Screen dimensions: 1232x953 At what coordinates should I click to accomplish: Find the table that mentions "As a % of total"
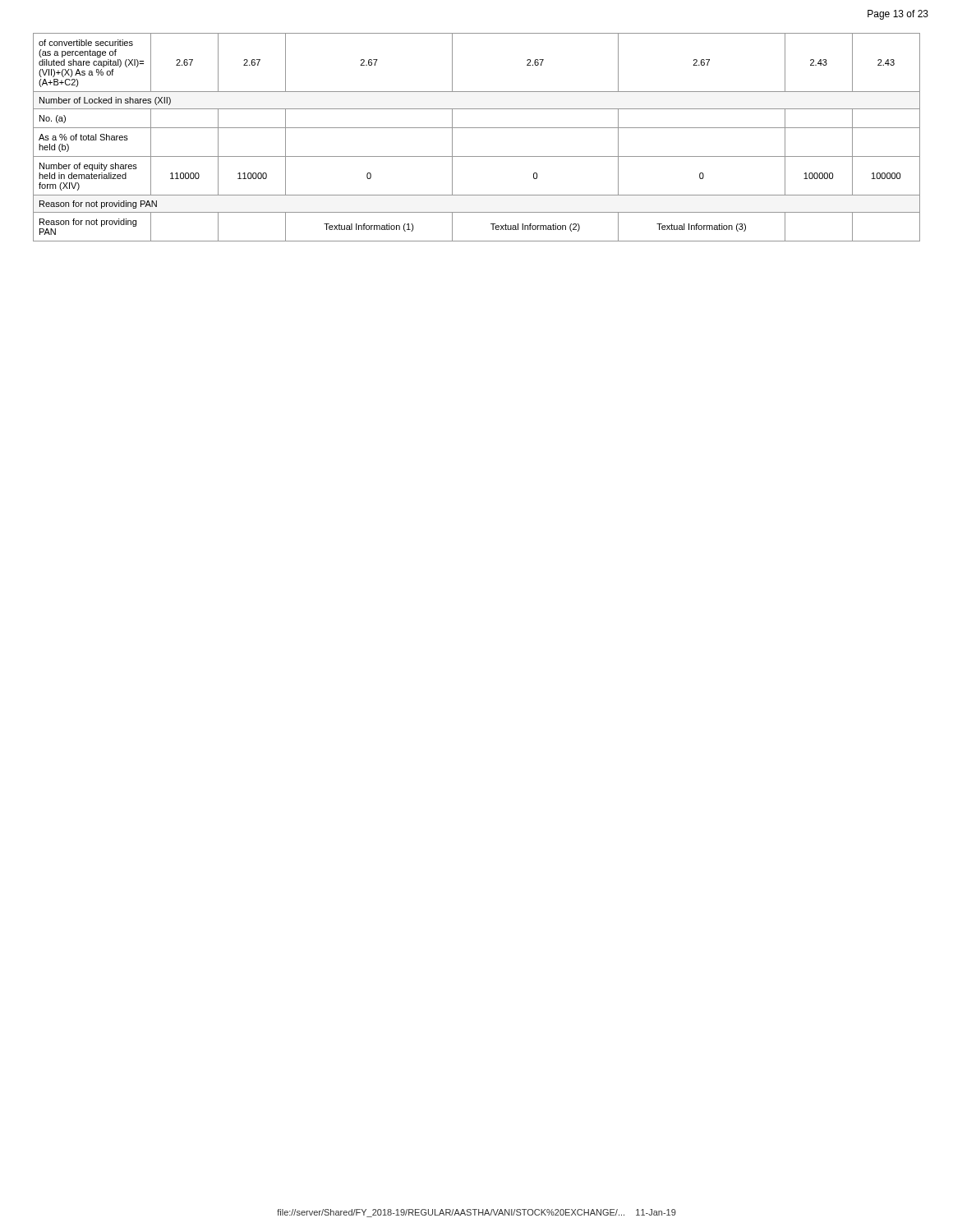(x=476, y=137)
